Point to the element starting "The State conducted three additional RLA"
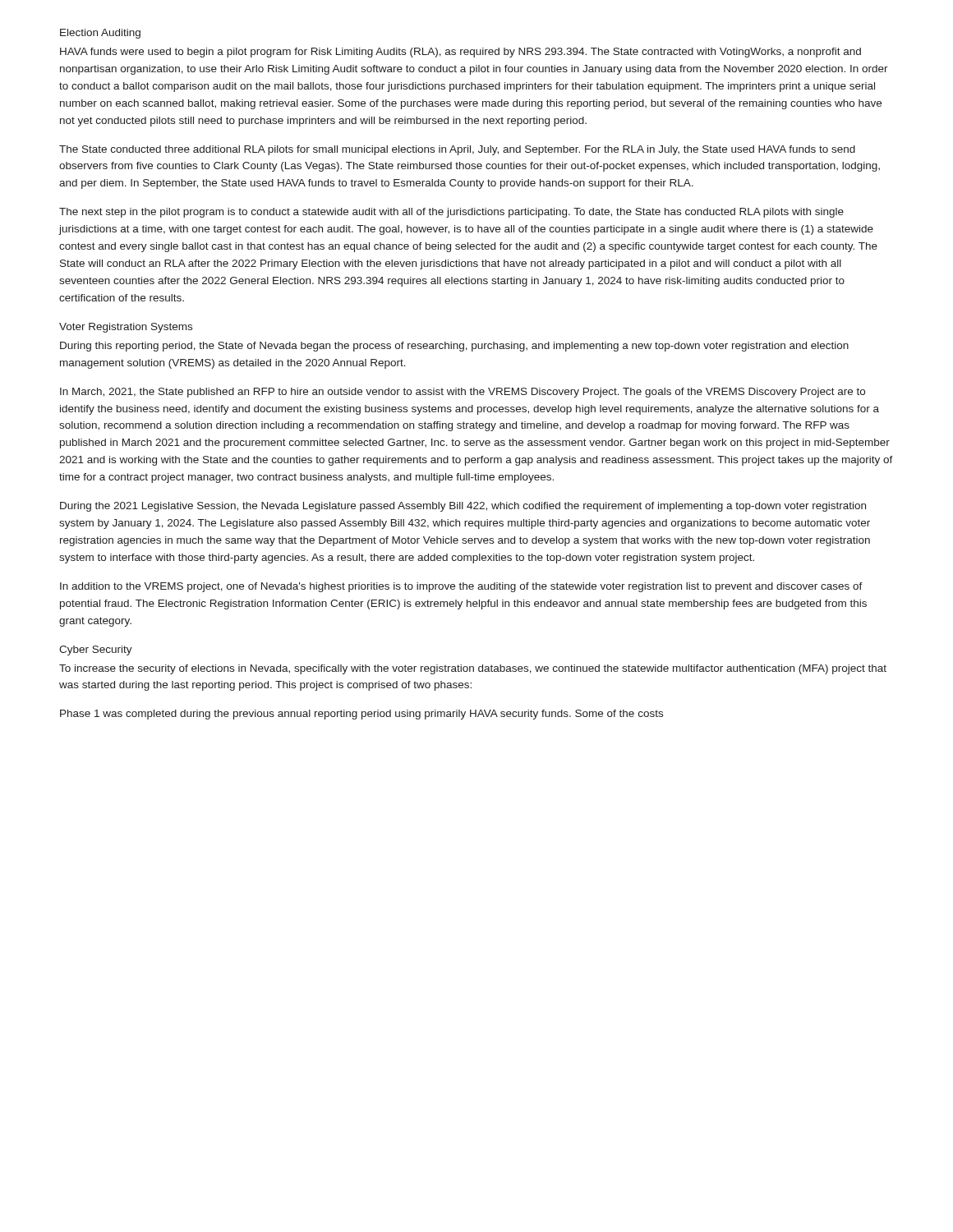953x1232 pixels. click(x=470, y=166)
